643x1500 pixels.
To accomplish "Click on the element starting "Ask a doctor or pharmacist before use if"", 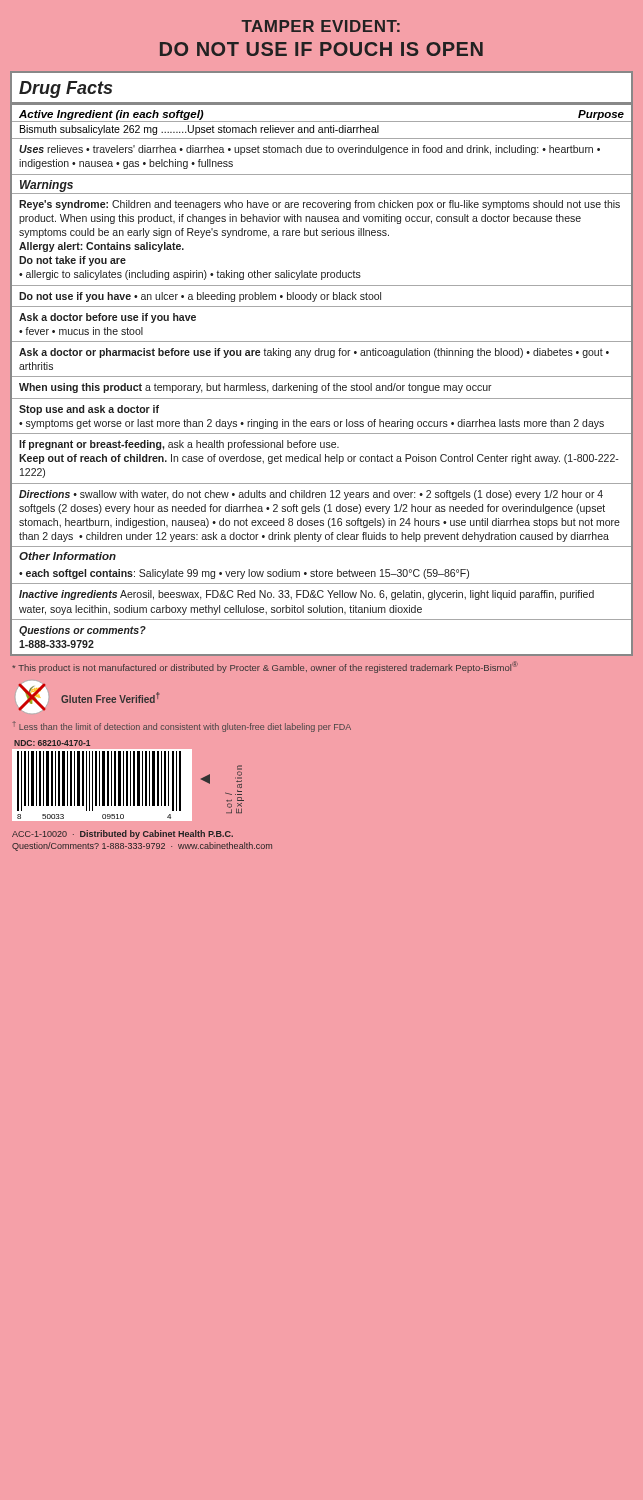I will point(314,359).
